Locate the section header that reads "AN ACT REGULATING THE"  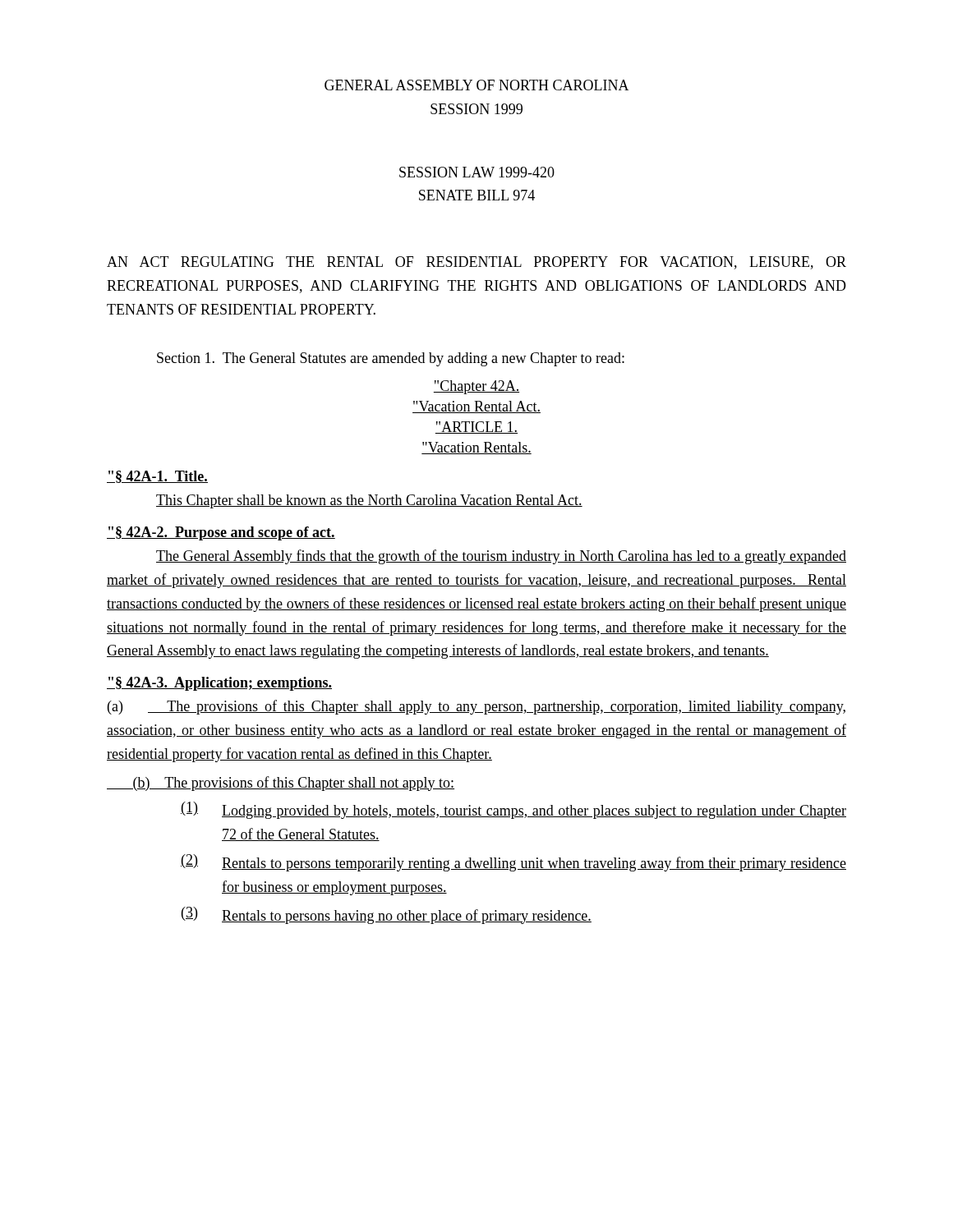pyautogui.click(x=476, y=286)
